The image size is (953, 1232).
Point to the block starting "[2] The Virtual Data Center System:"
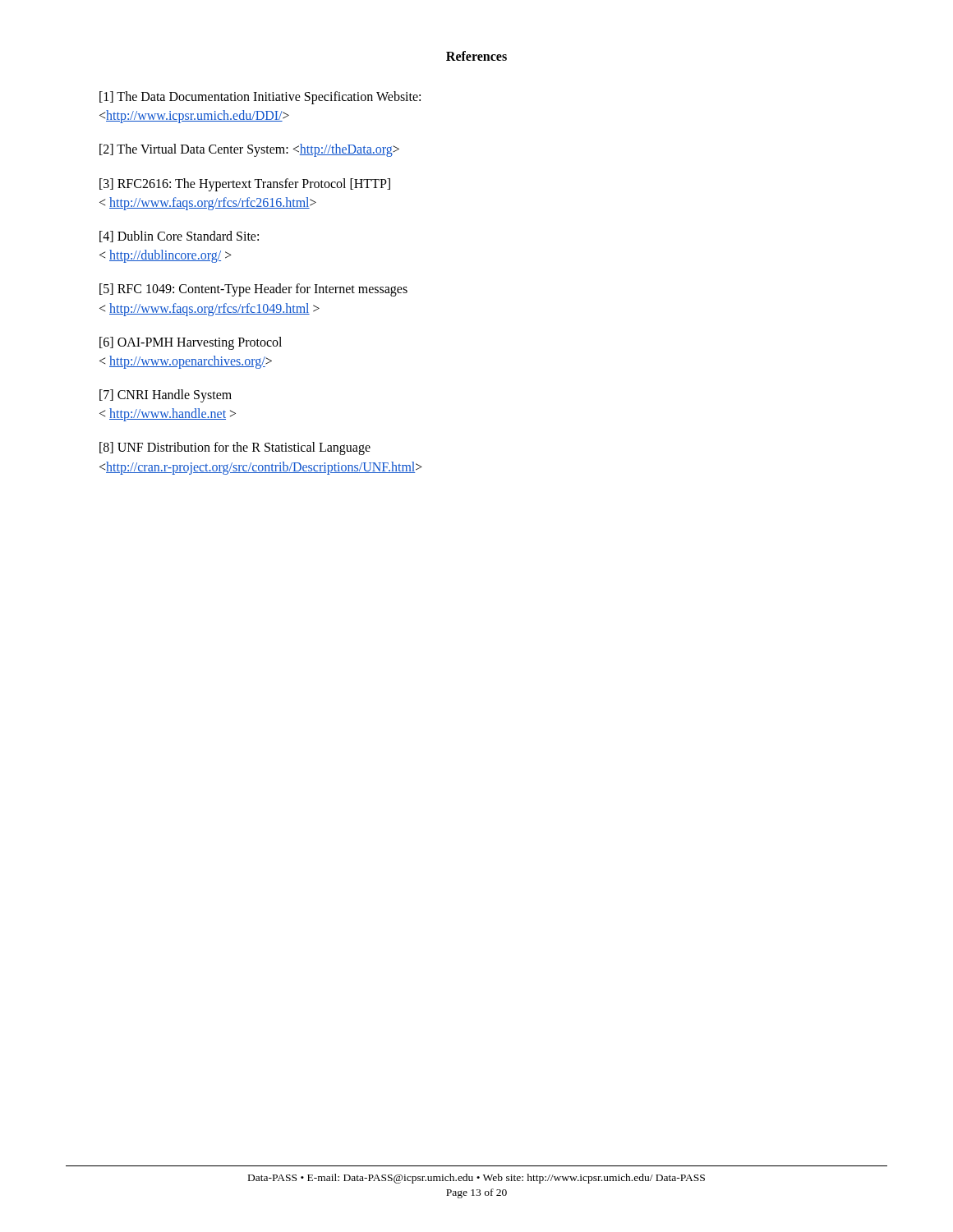point(249,149)
